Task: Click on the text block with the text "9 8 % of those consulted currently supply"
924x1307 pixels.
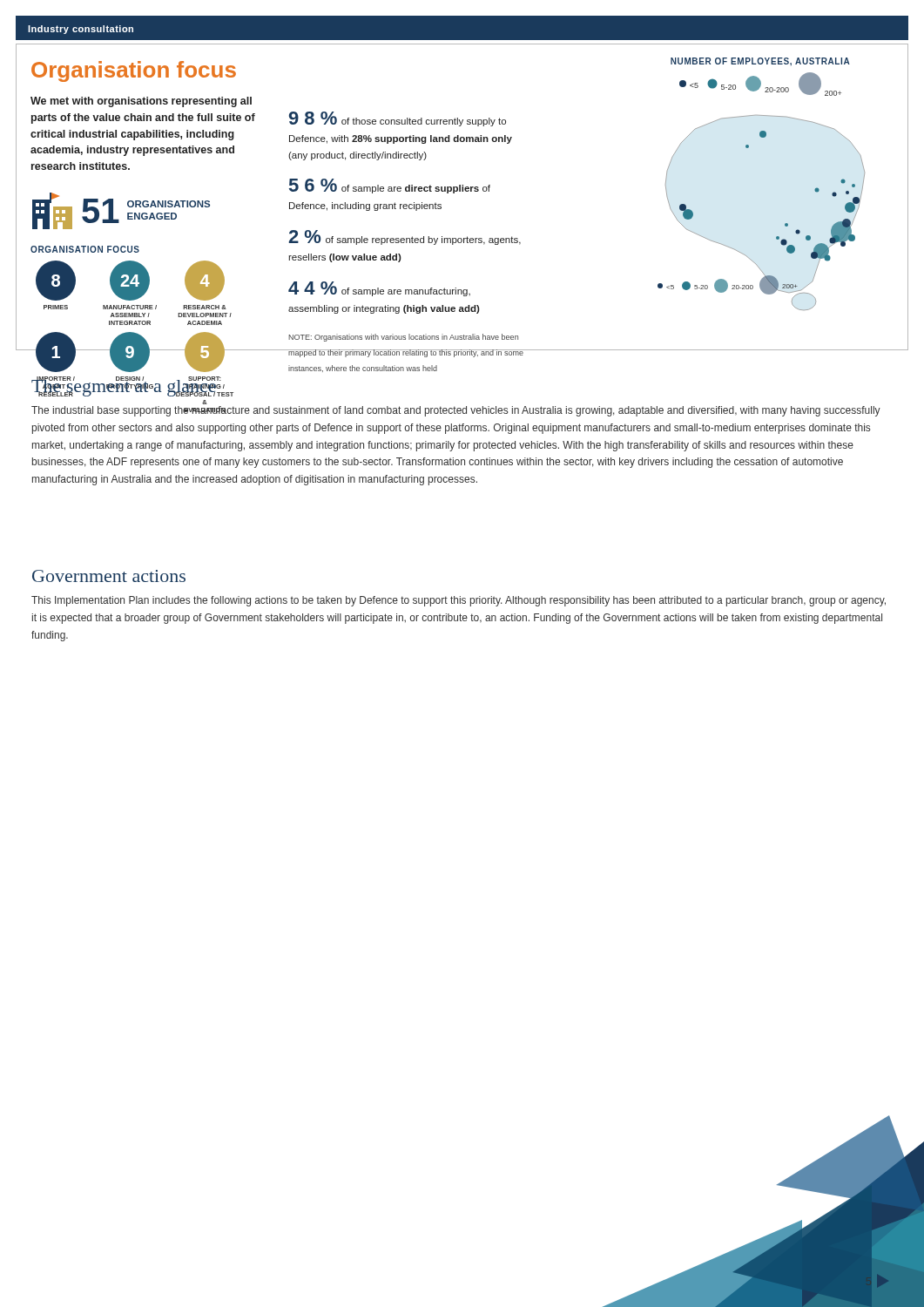Action: point(400,134)
